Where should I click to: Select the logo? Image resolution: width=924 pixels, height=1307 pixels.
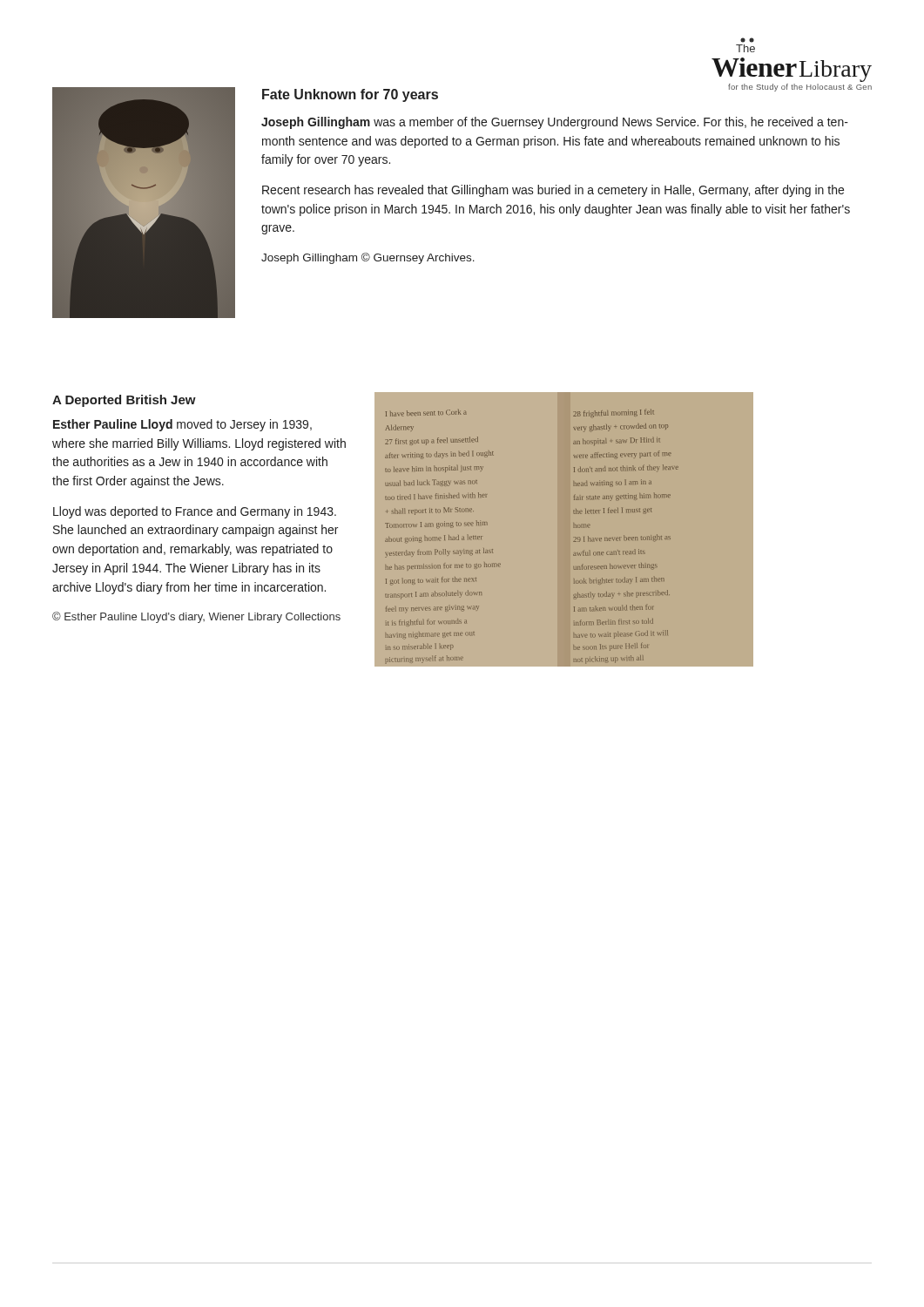pos(776,65)
